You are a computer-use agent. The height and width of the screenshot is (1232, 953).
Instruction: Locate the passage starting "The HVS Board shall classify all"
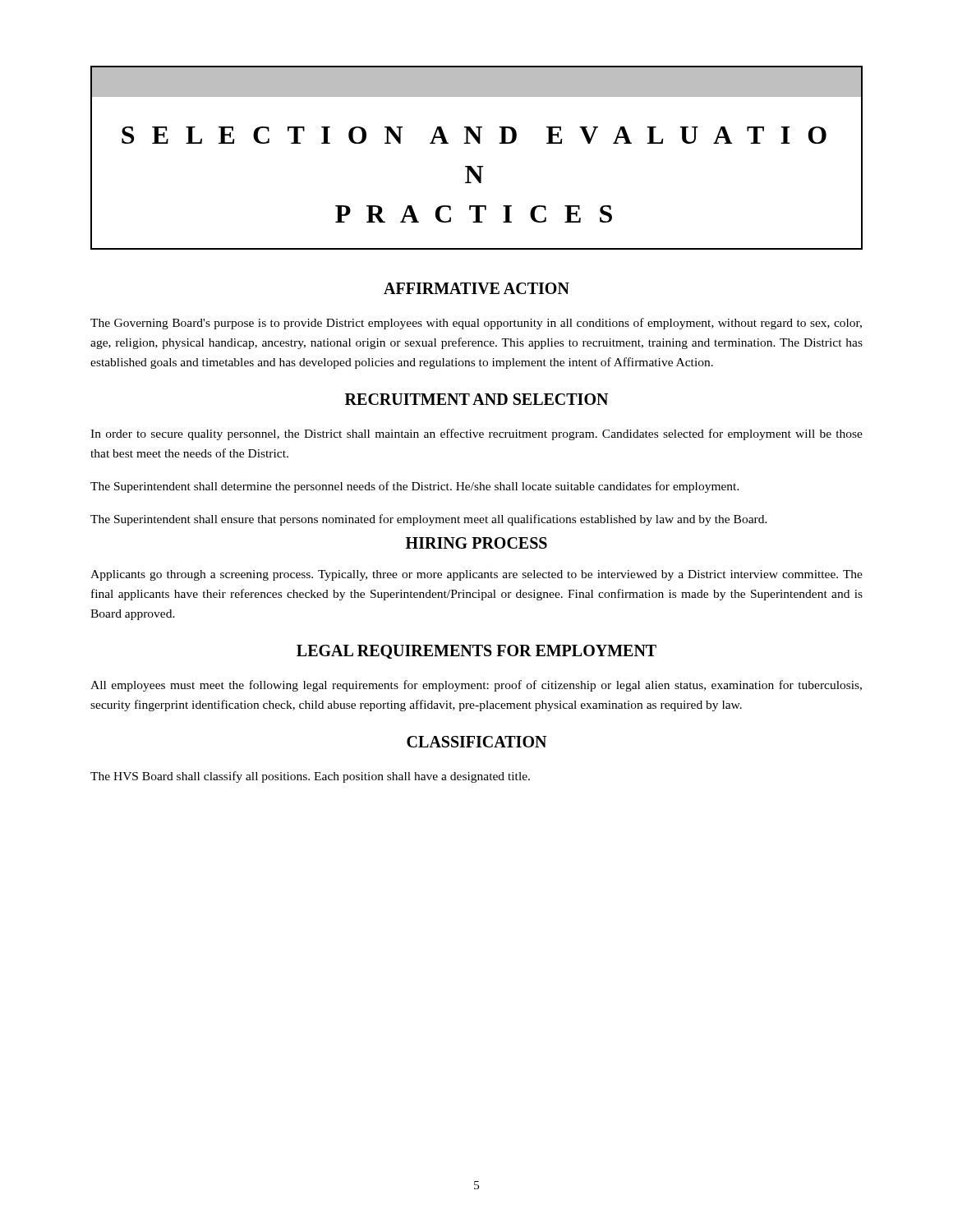(x=311, y=776)
